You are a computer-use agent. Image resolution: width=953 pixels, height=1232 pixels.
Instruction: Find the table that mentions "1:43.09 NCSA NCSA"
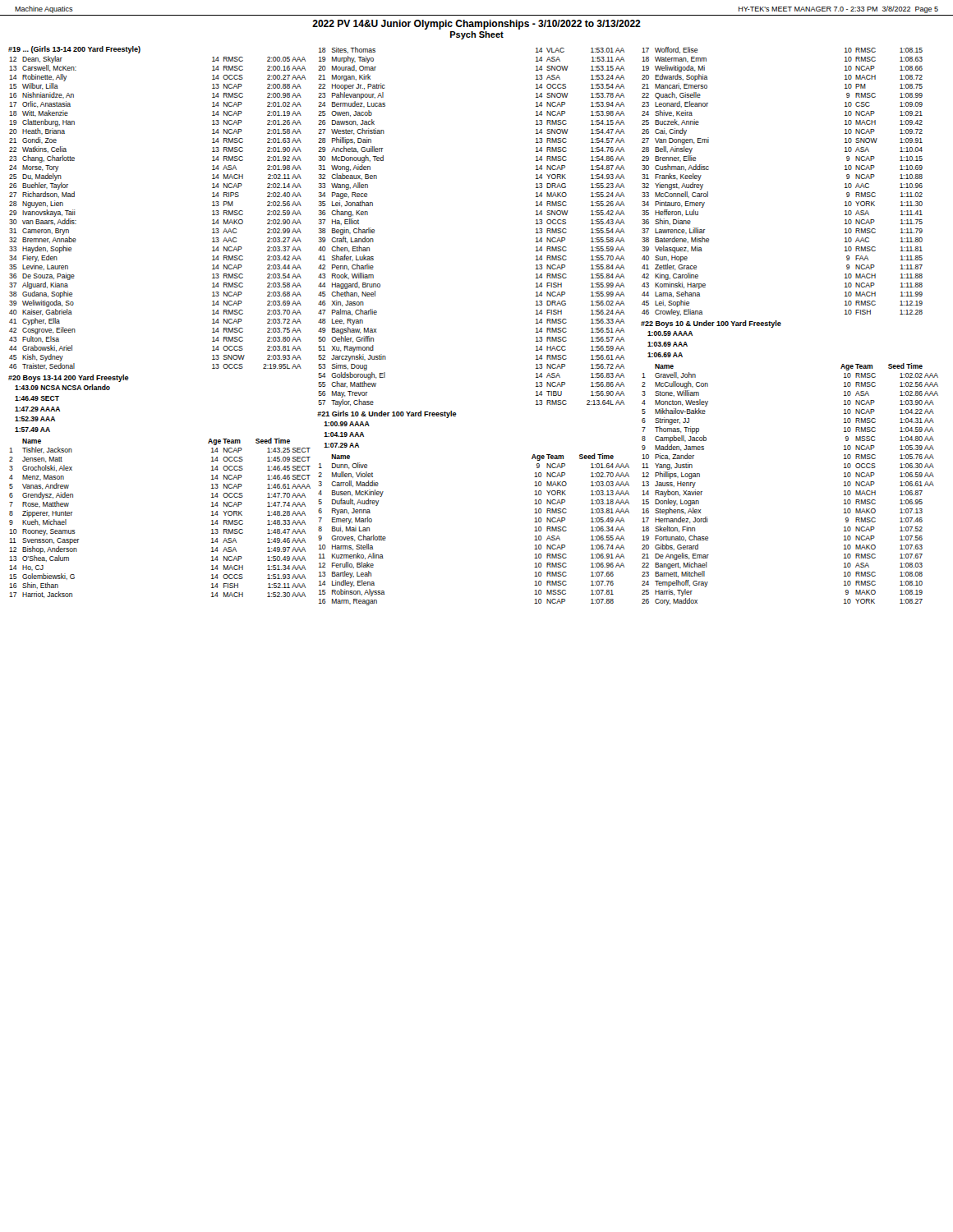(x=160, y=409)
